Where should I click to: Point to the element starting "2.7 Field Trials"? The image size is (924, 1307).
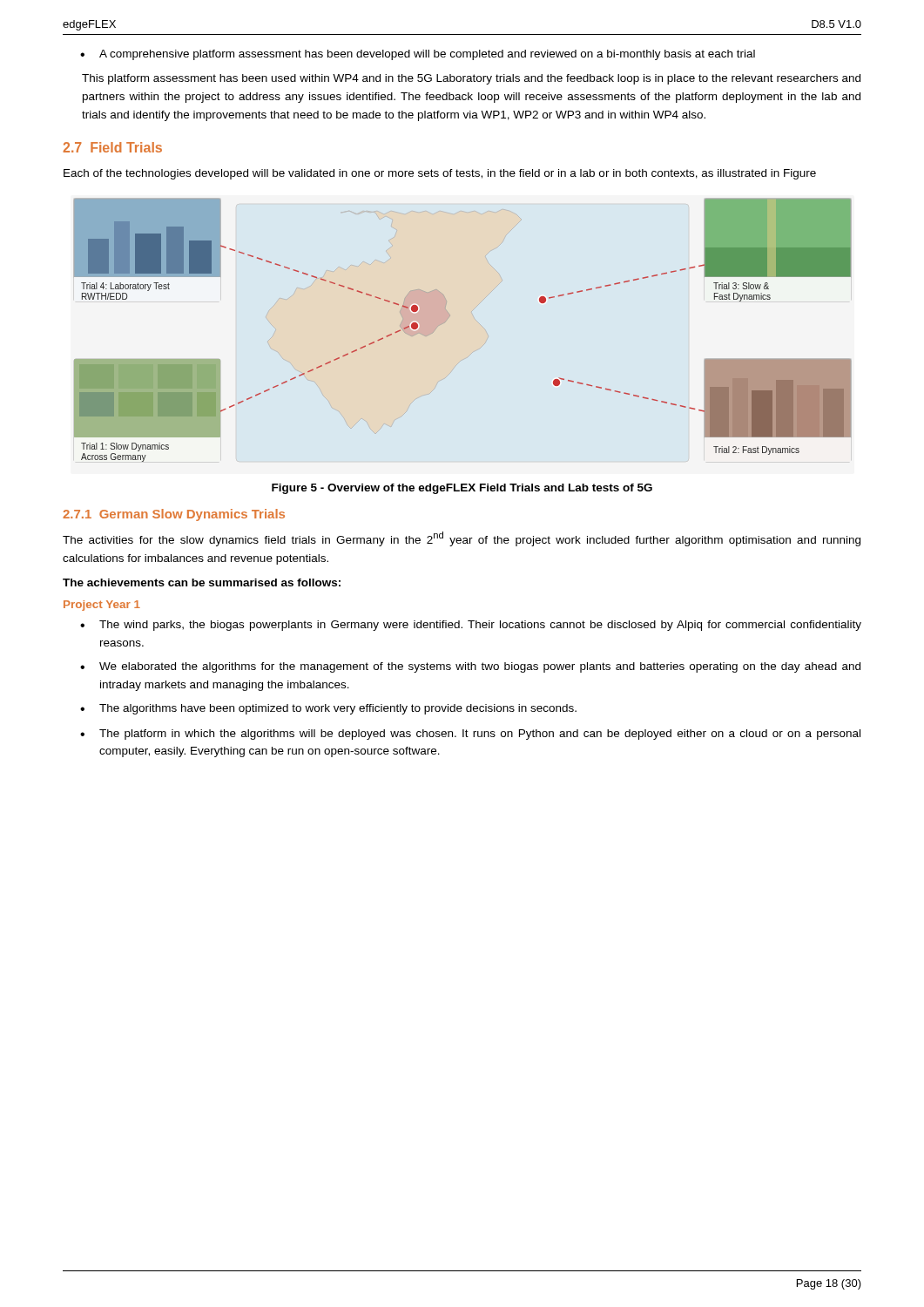(x=113, y=148)
